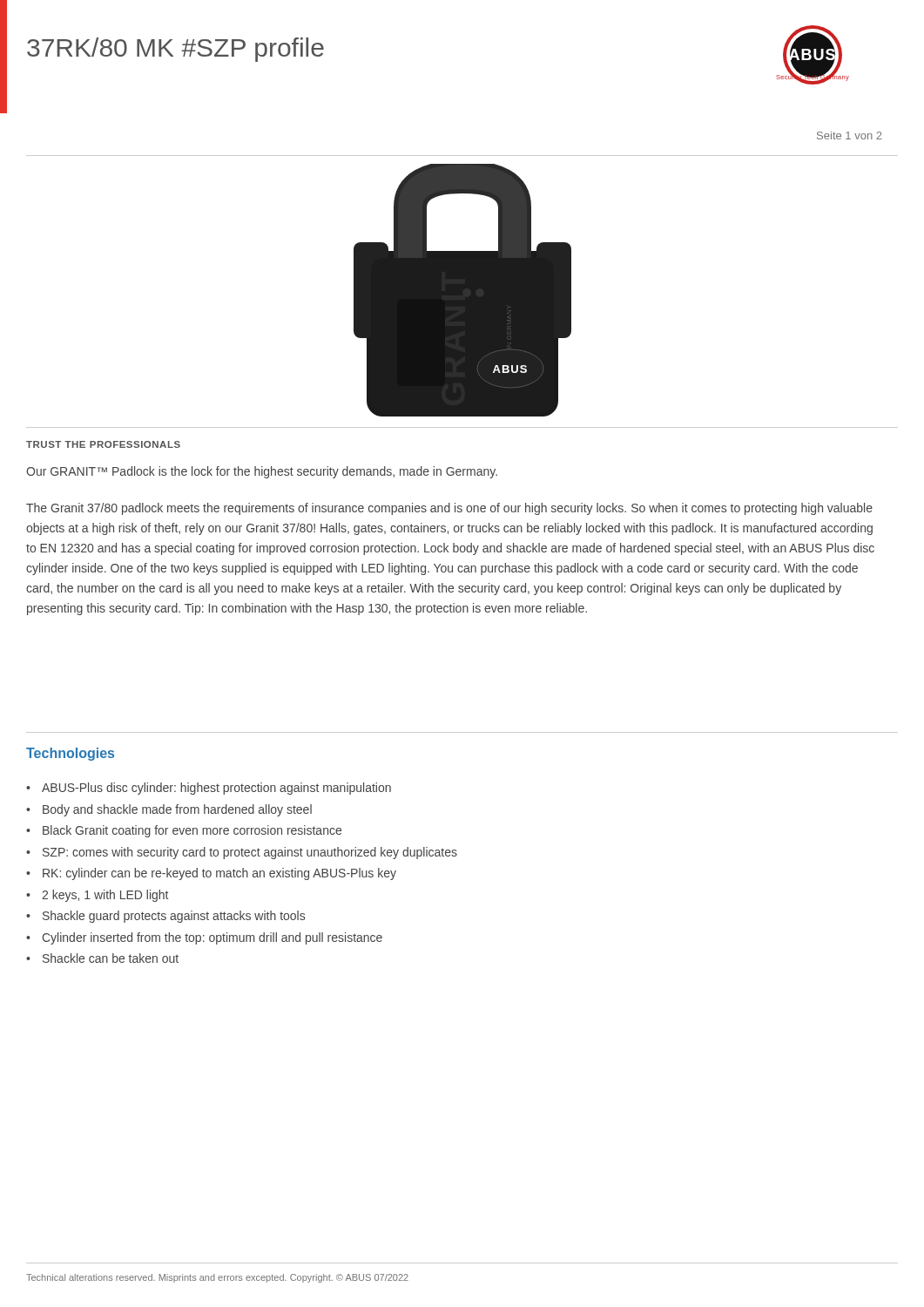The height and width of the screenshot is (1307, 924).
Task: Select the logo
Action: [x=813, y=57]
